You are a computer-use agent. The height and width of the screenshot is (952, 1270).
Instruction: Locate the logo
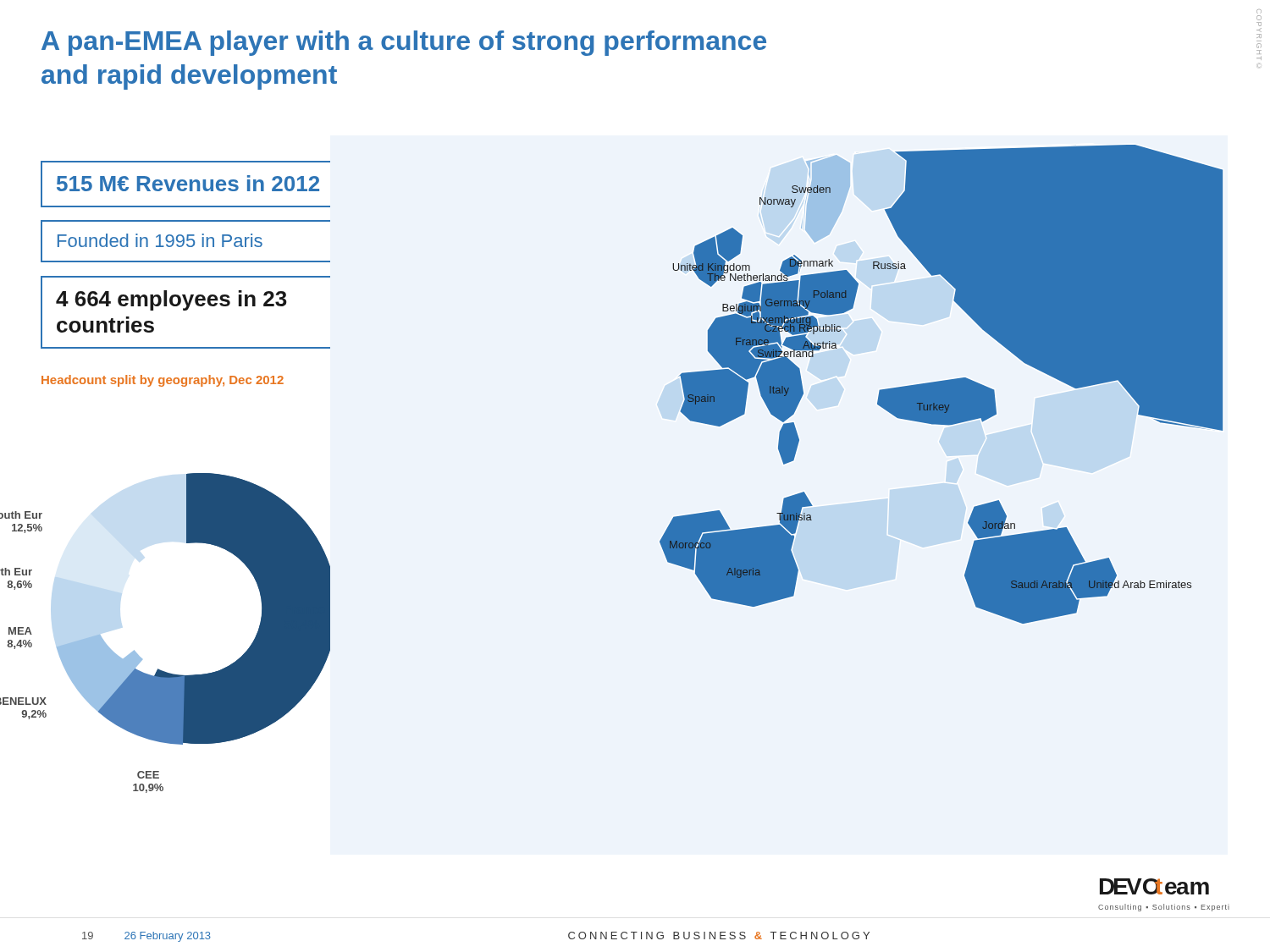coord(1162,889)
